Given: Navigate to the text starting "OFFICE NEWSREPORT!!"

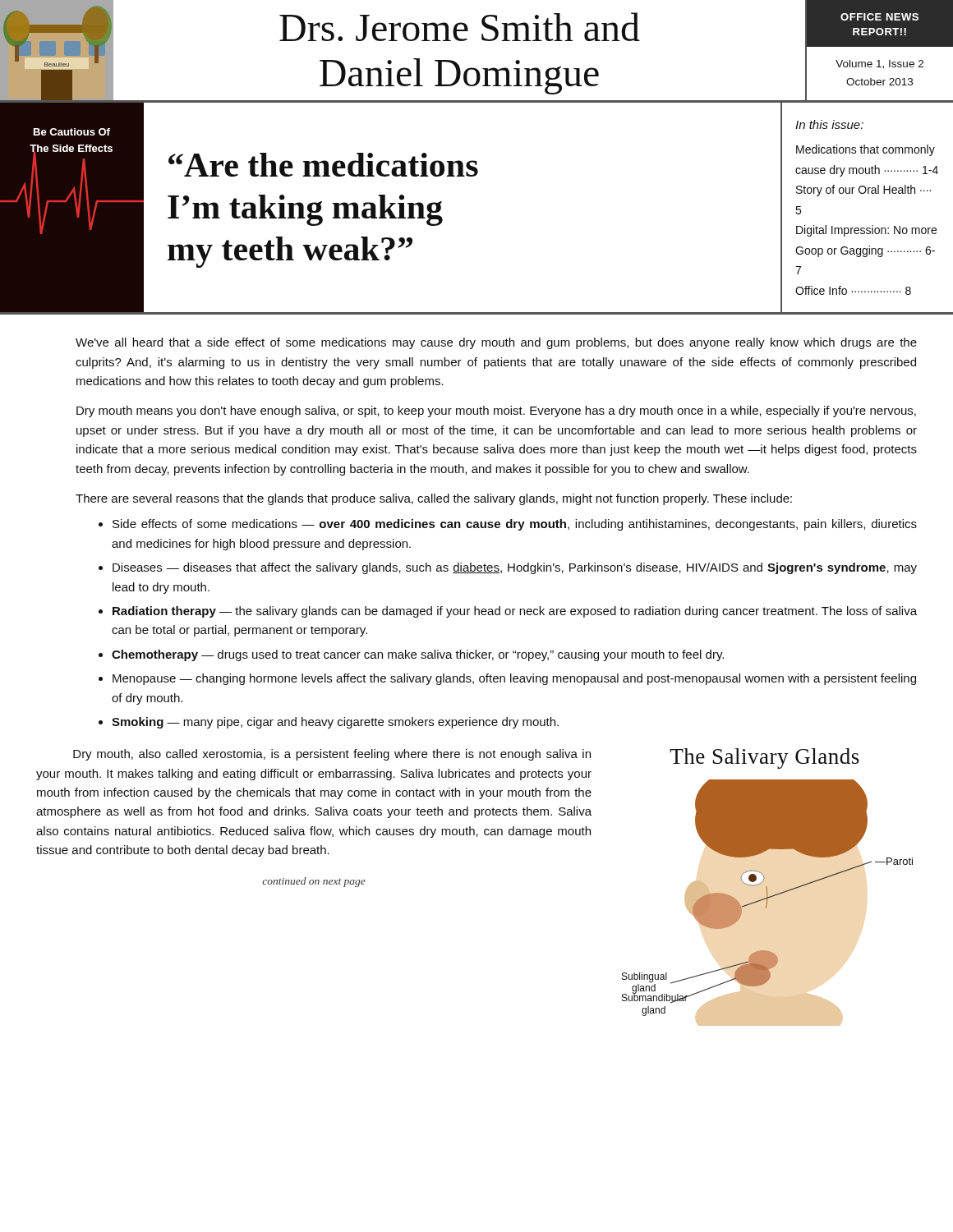Looking at the screenshot, I should 880,24.
